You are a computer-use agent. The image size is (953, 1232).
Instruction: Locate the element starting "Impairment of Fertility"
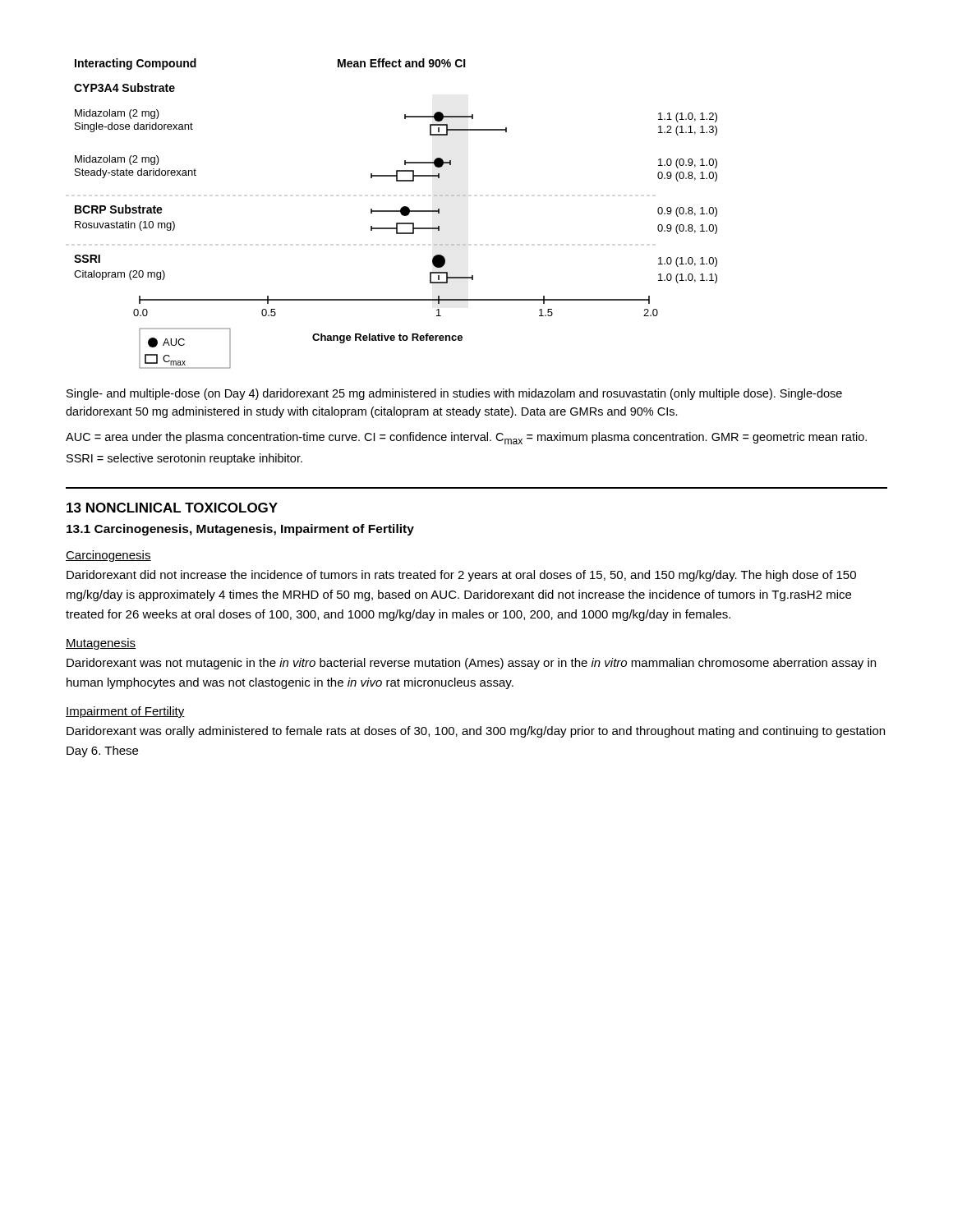pyautogui.click(x=125, y=711)
